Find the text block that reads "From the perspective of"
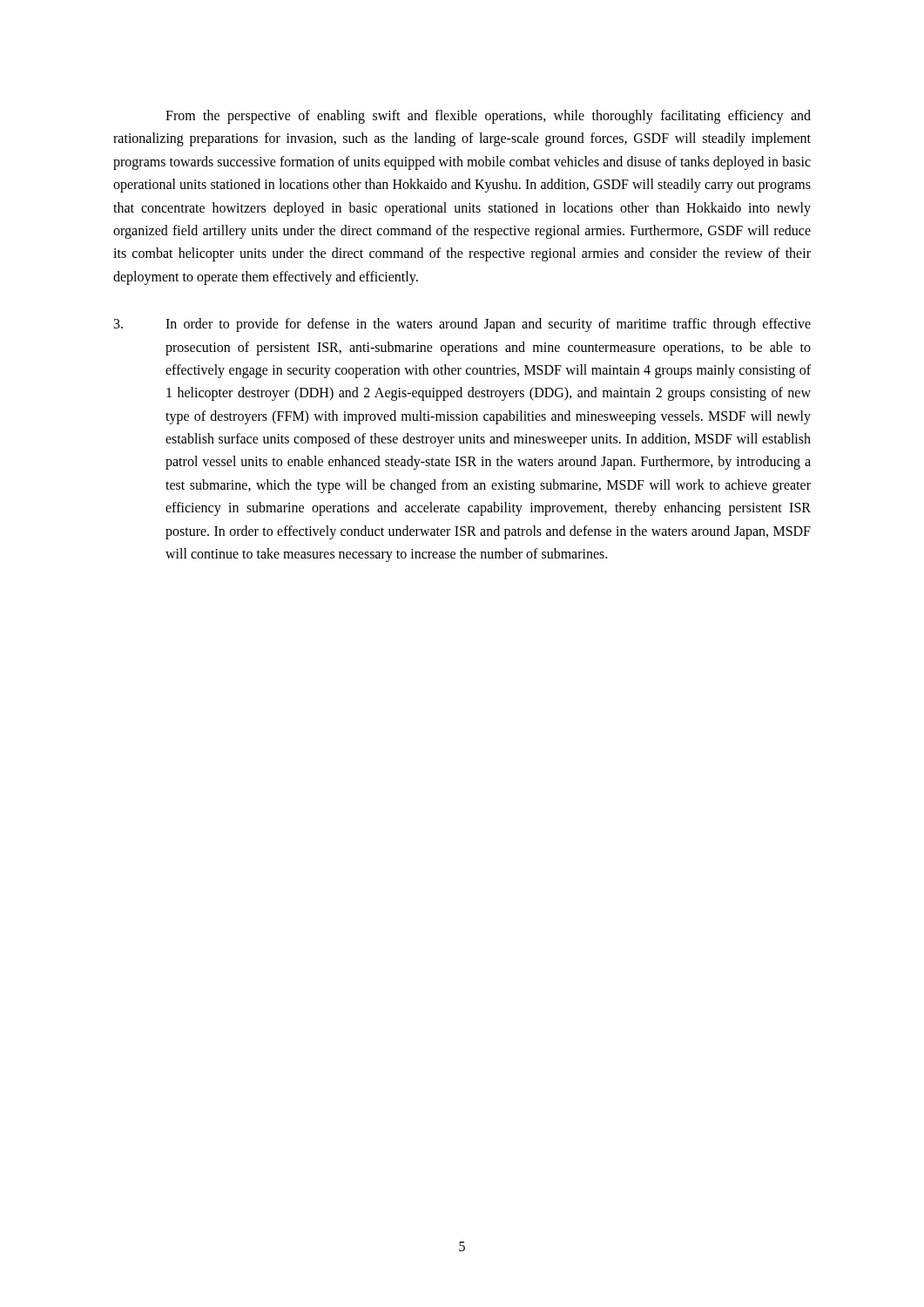 (x=462, y=196)
